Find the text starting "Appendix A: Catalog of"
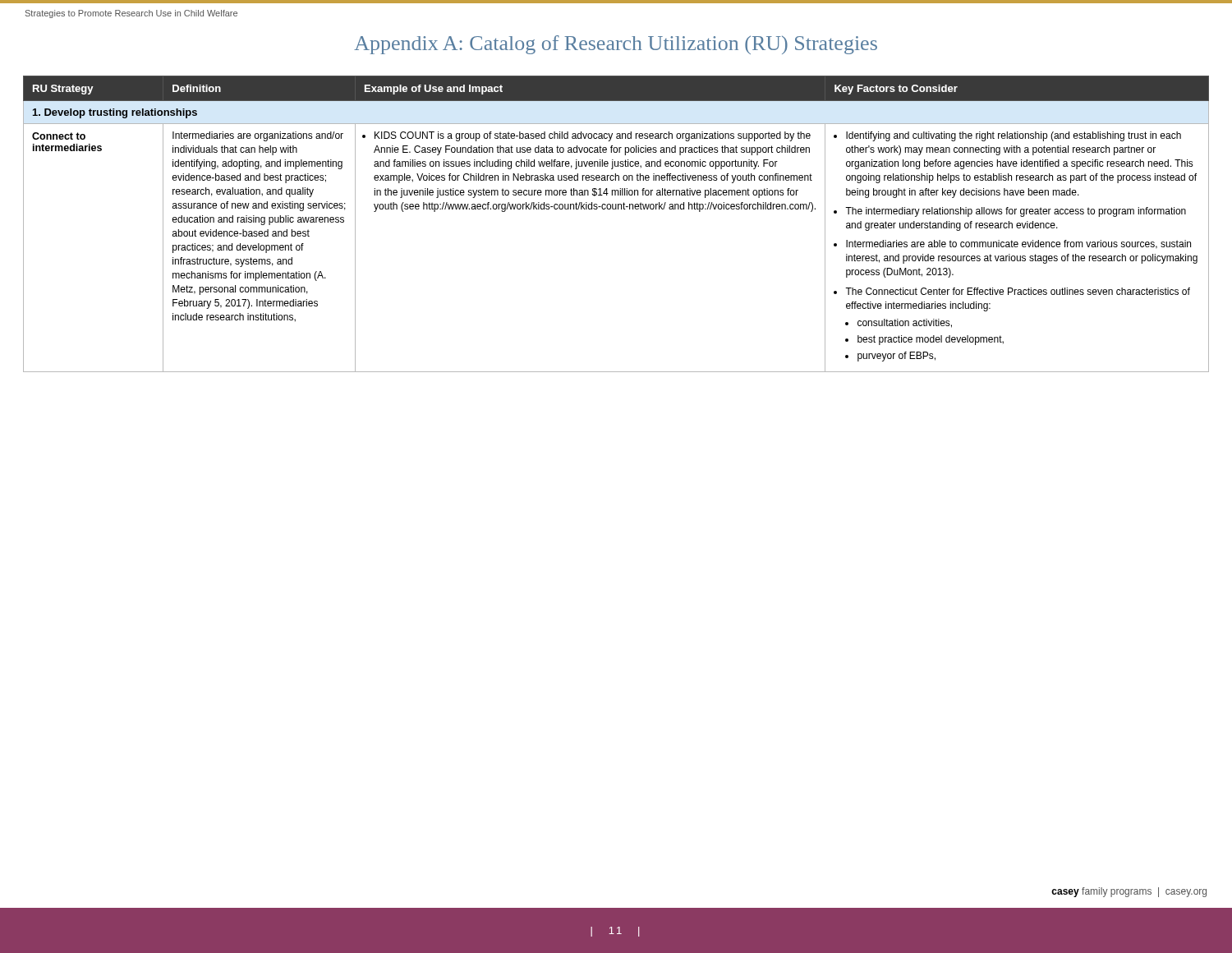Image resolution: width=1232 pixels, height=953 pixels. pos(616,43)
